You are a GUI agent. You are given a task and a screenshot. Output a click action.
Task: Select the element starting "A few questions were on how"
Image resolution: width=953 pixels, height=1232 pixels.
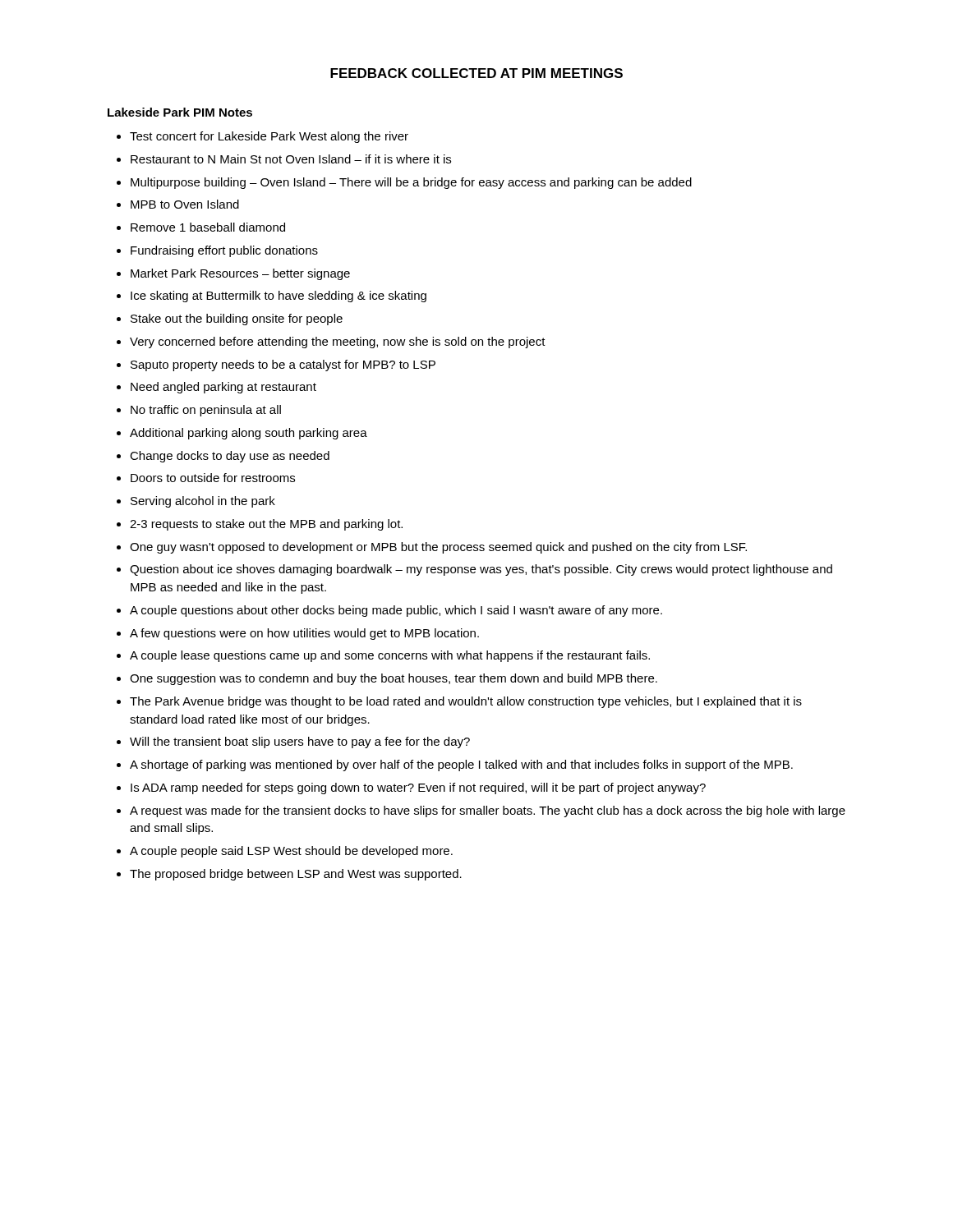[x=305, y=632]
